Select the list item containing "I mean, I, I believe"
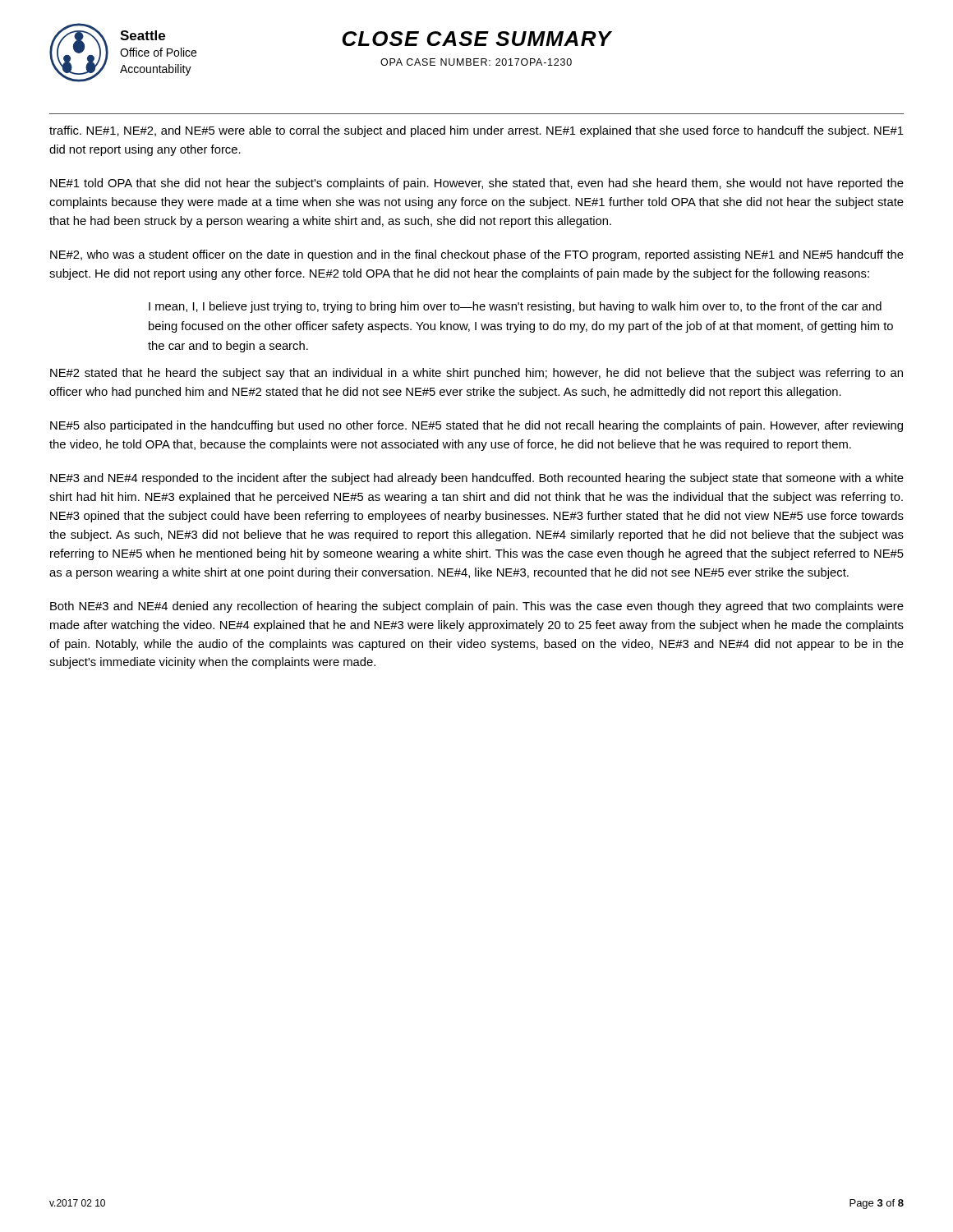953x1232 pixels. click(x=521, y=326)
